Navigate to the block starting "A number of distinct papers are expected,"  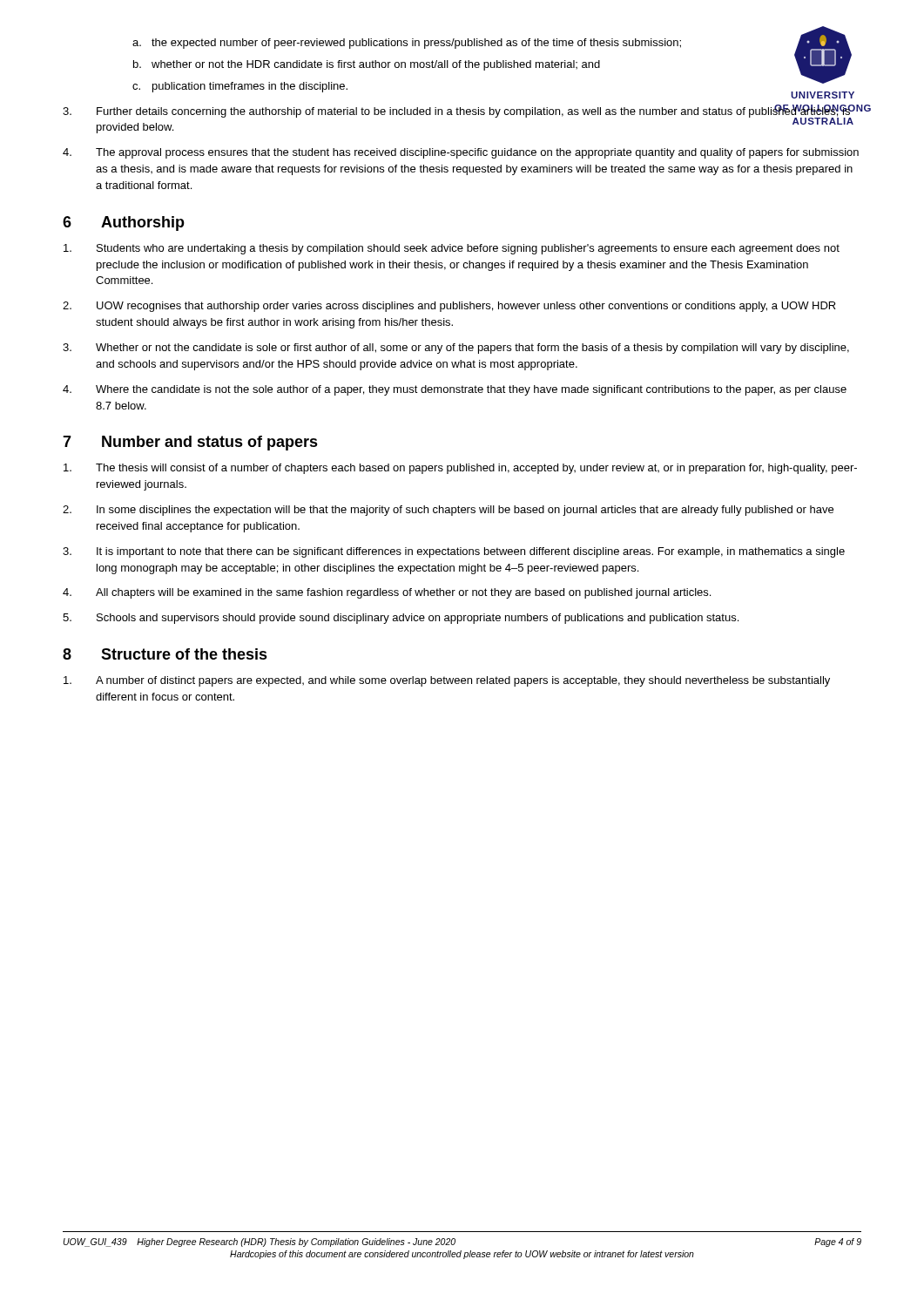462,689
